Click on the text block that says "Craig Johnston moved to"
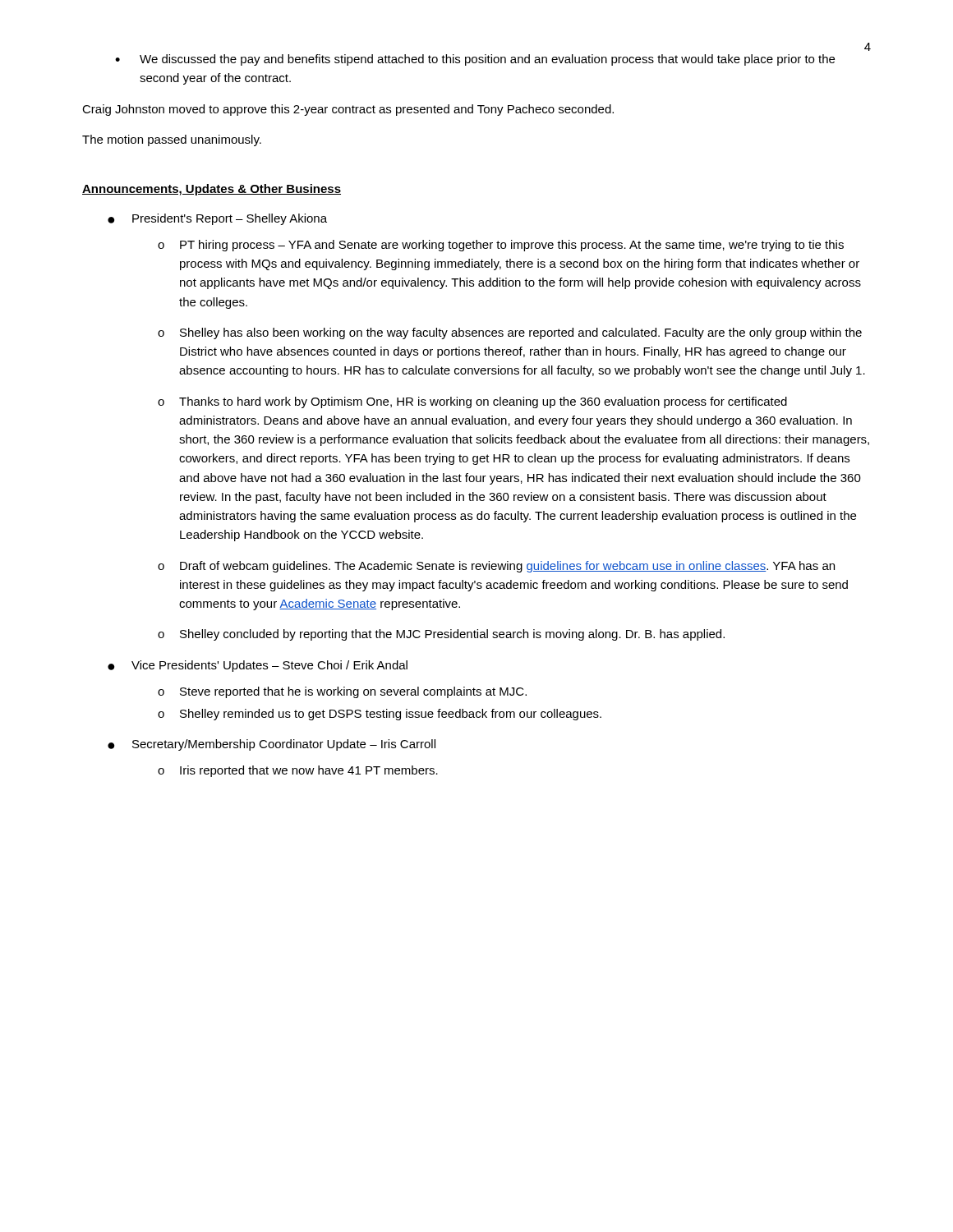 pos(349,108)
